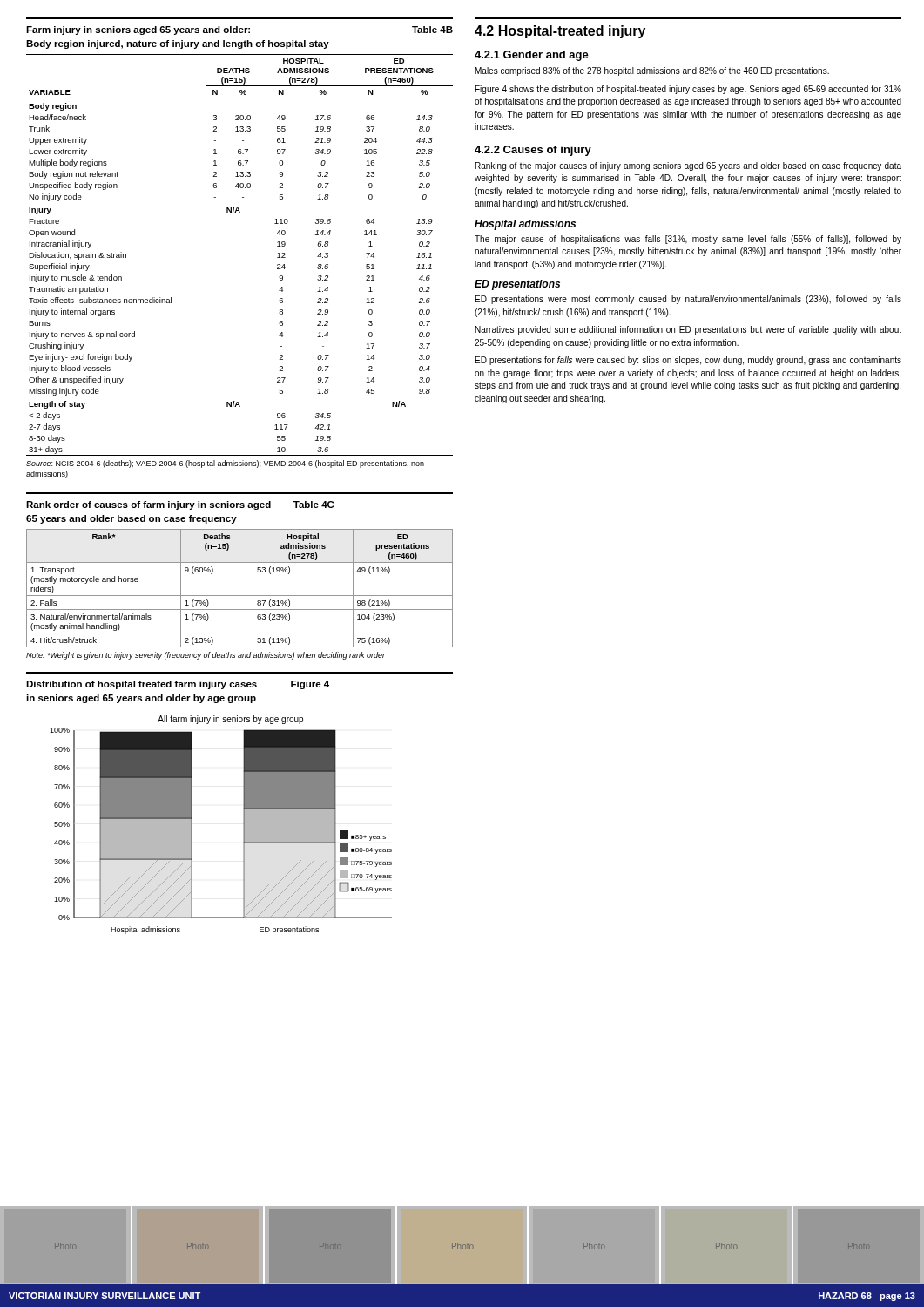The image size is (924, 1307).
Task: Locate the stacked bar chart
Action: [x=240, y=835]
